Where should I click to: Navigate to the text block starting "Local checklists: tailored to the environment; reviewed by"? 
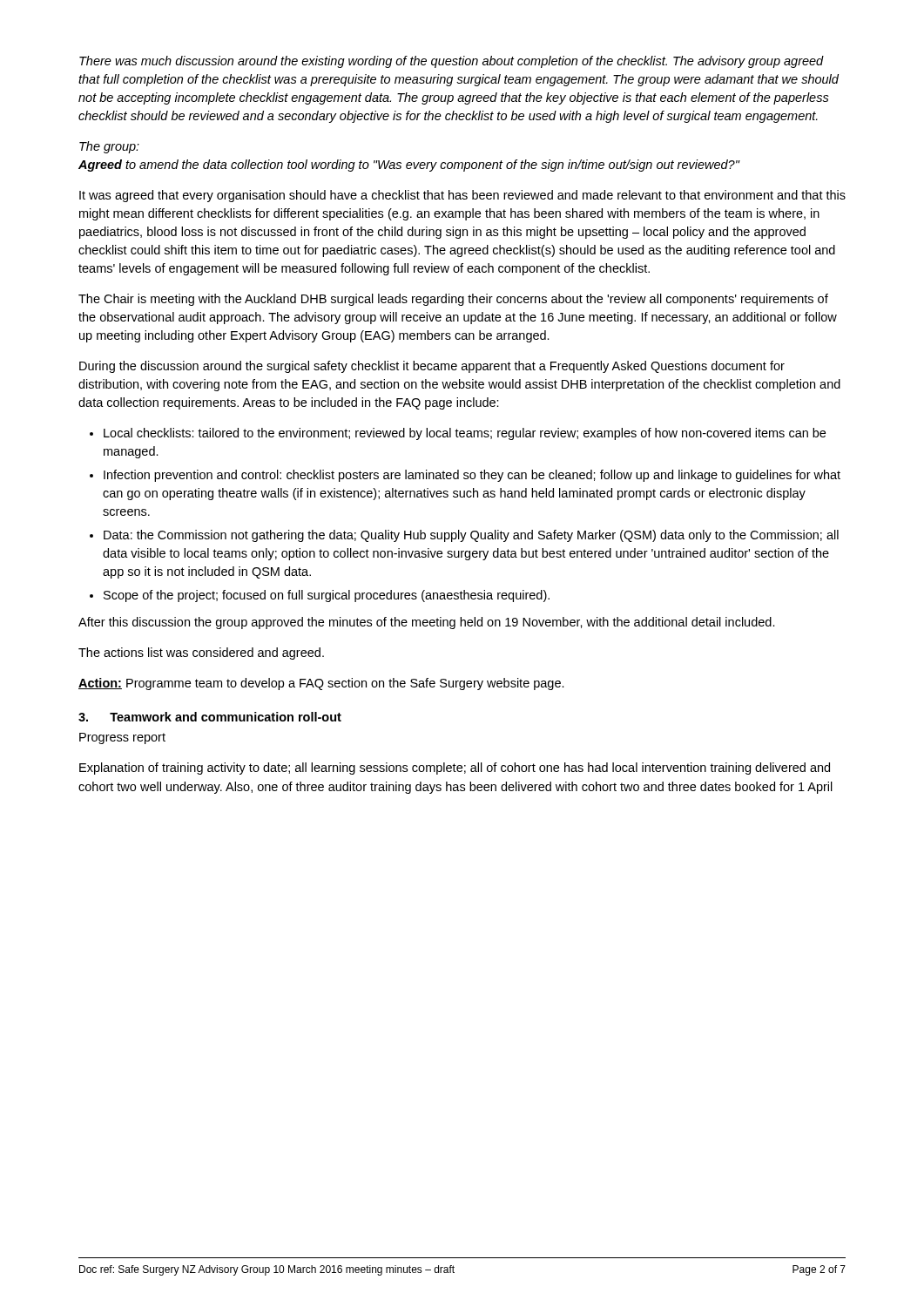tap(465, 442)
